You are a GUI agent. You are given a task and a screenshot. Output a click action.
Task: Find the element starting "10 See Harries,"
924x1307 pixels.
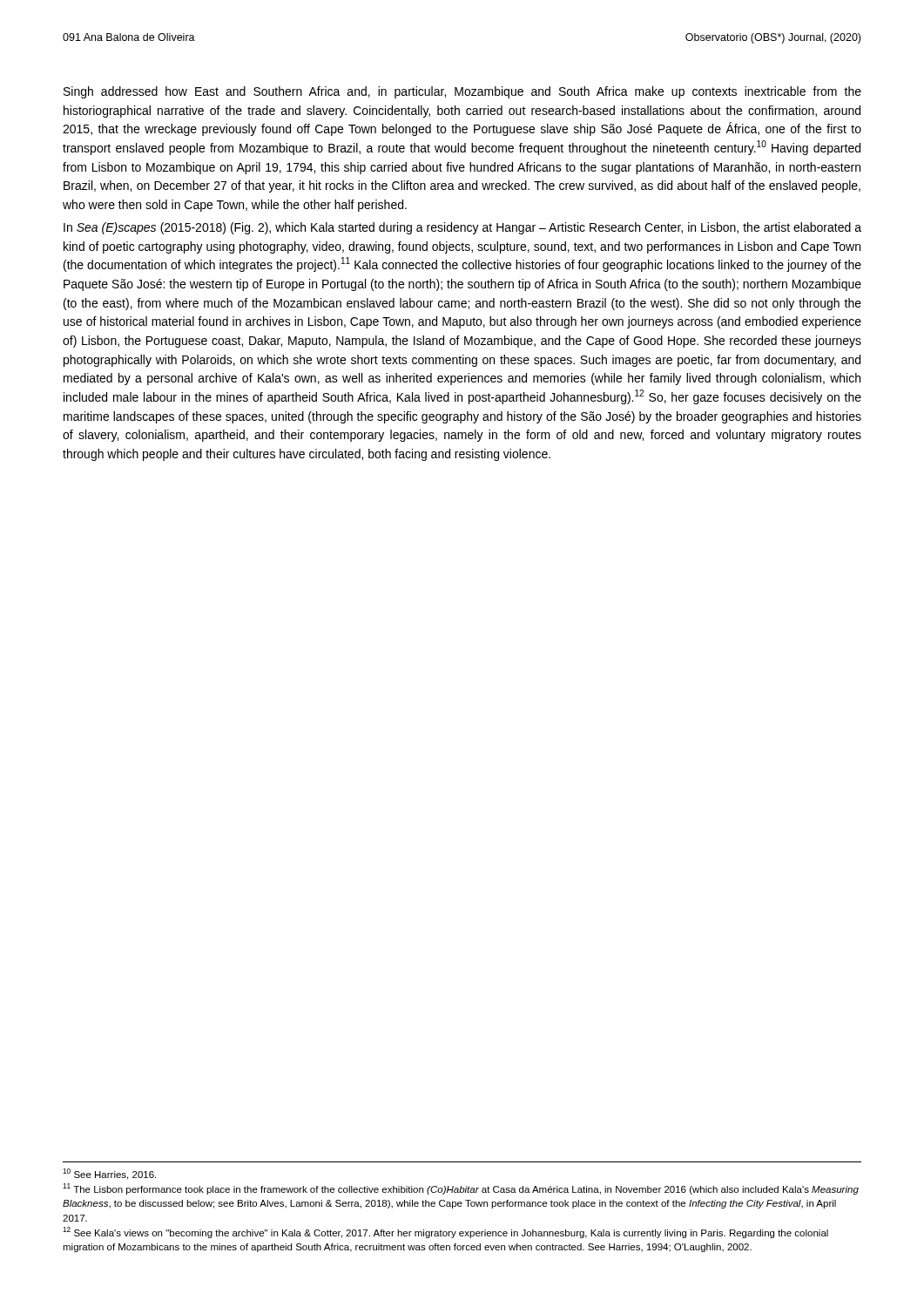tap(110, 1174)
